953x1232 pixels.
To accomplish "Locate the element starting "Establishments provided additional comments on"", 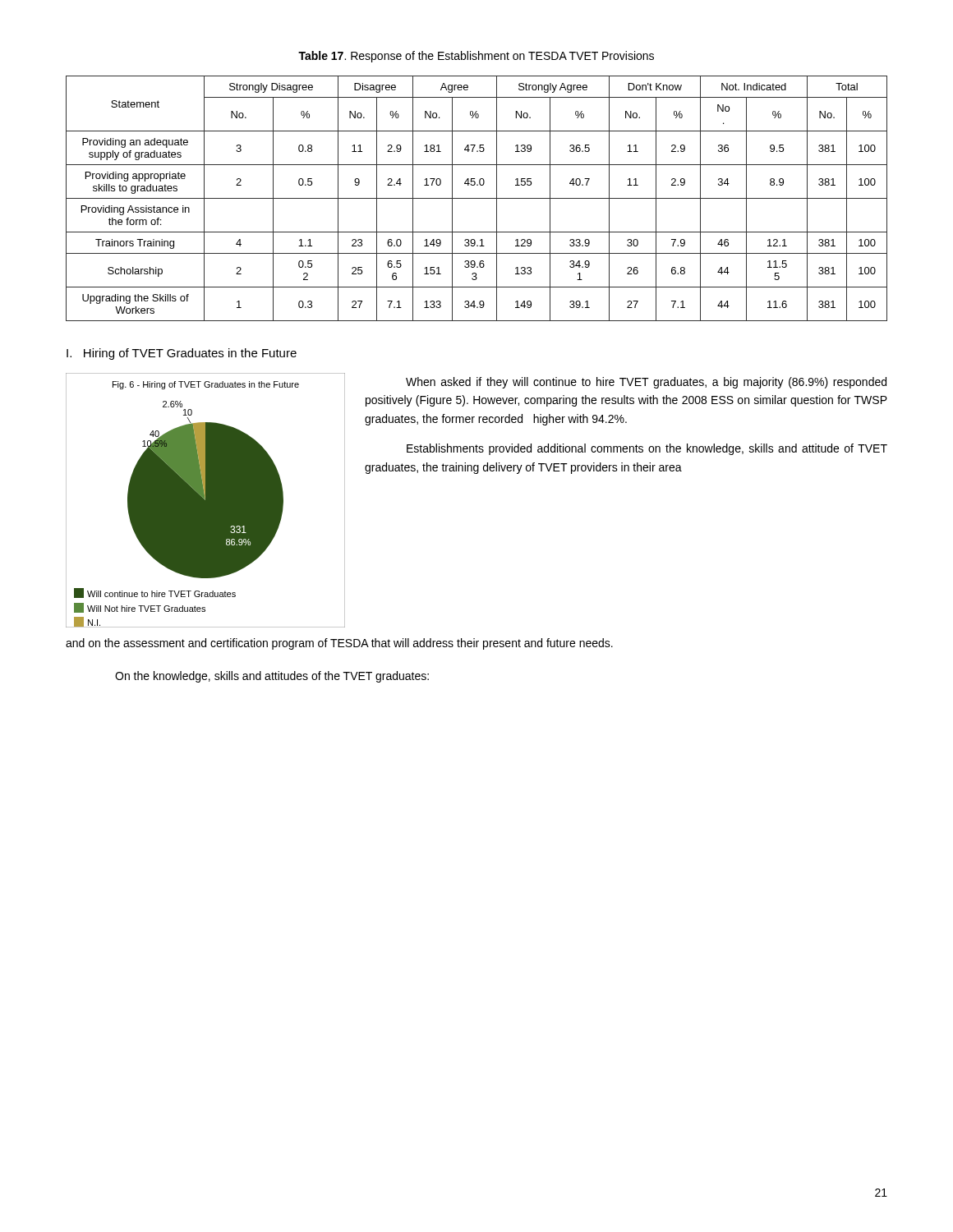I will point(626,458).
